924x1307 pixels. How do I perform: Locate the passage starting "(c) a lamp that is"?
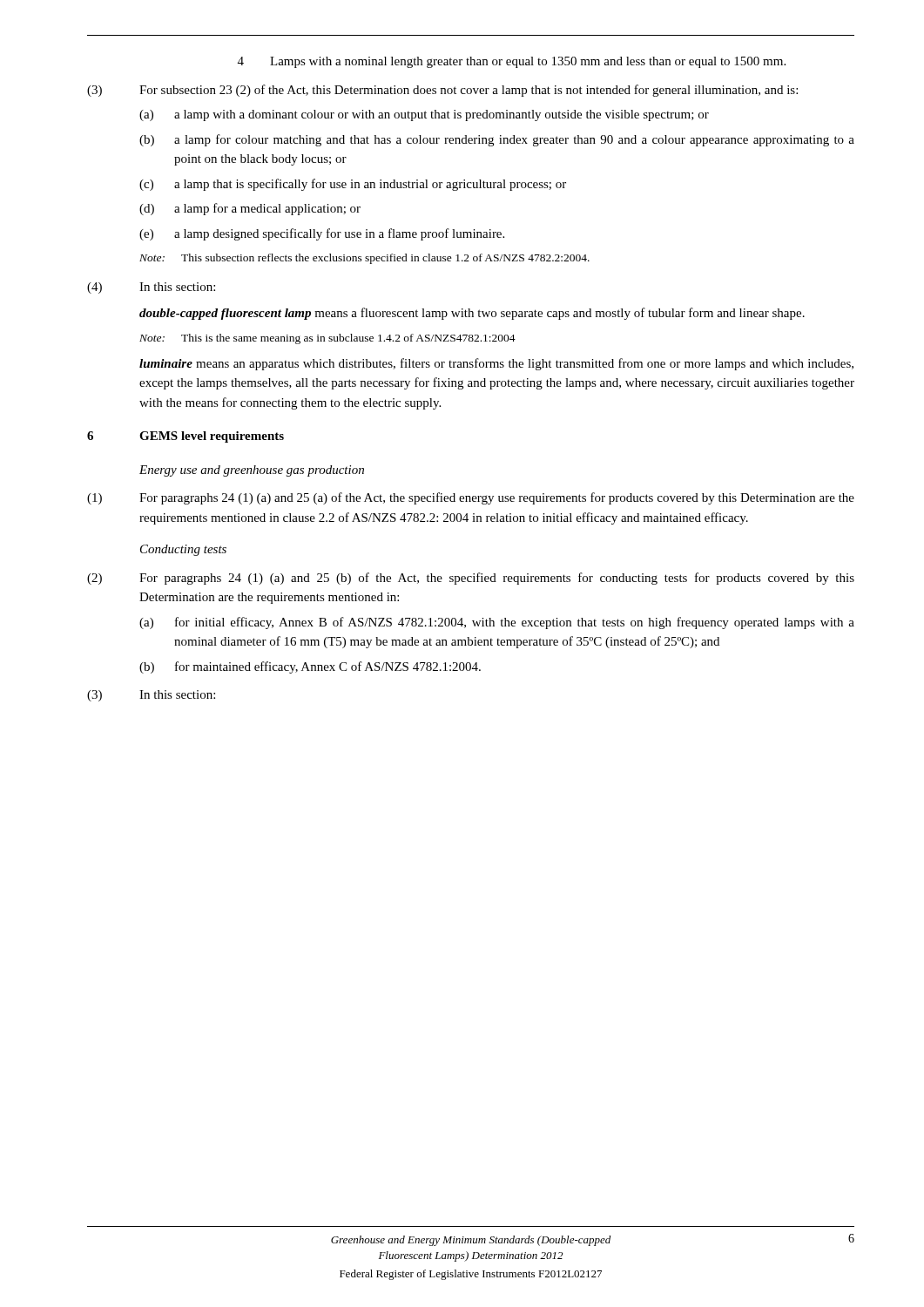497,184
